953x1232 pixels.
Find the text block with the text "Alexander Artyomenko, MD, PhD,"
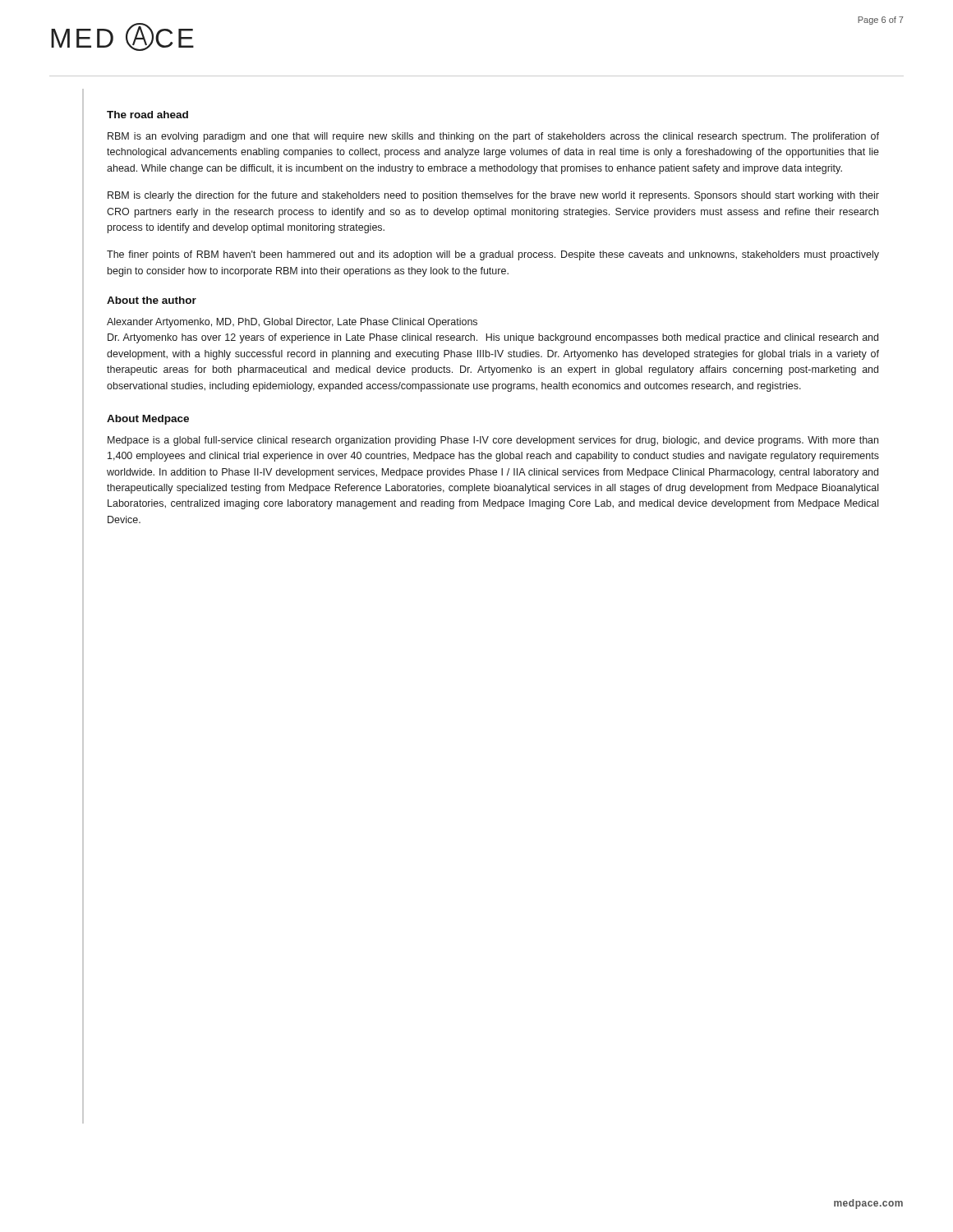click(x=493, y=354)
